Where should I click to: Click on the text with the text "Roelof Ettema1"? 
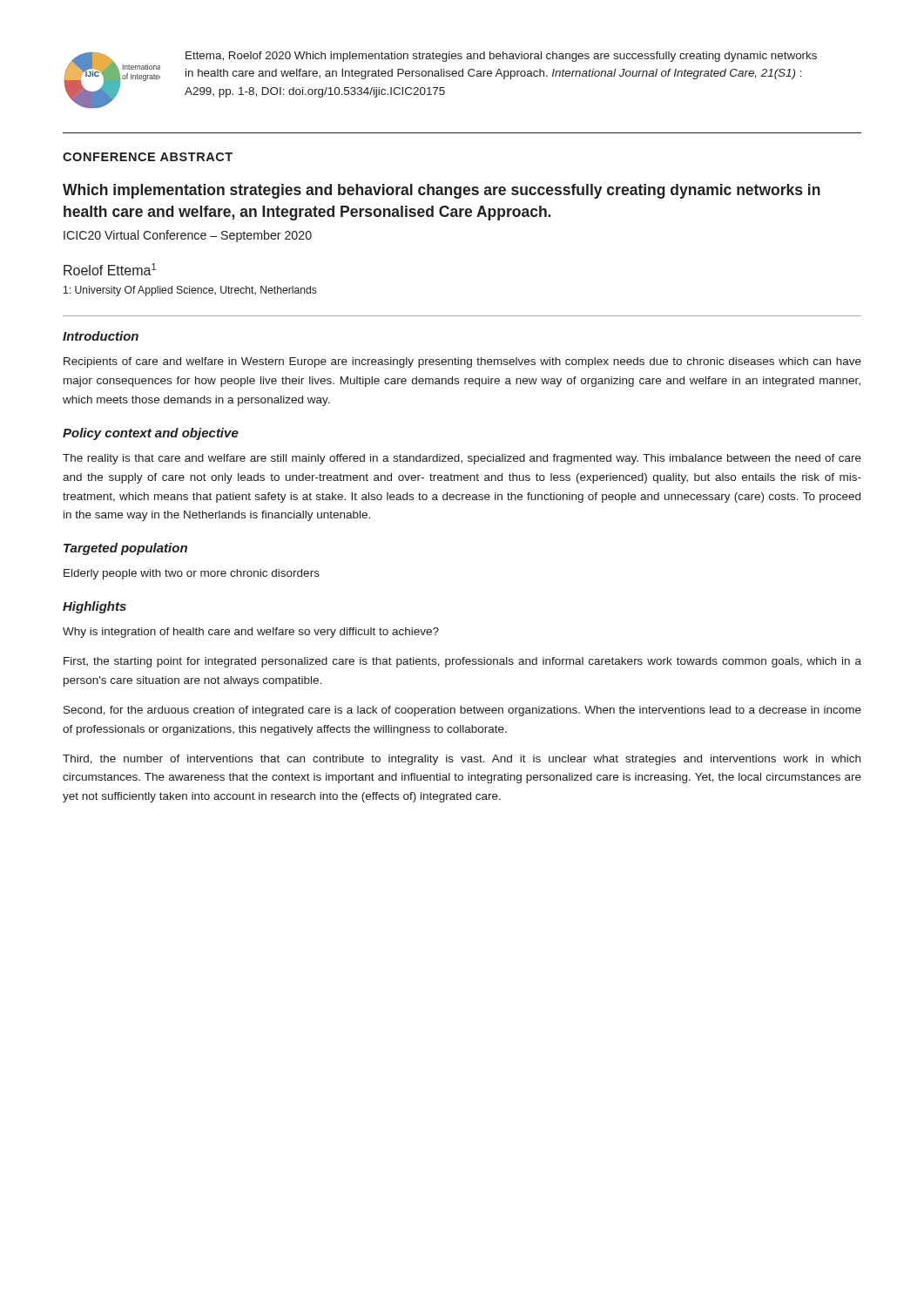(110, 270)
